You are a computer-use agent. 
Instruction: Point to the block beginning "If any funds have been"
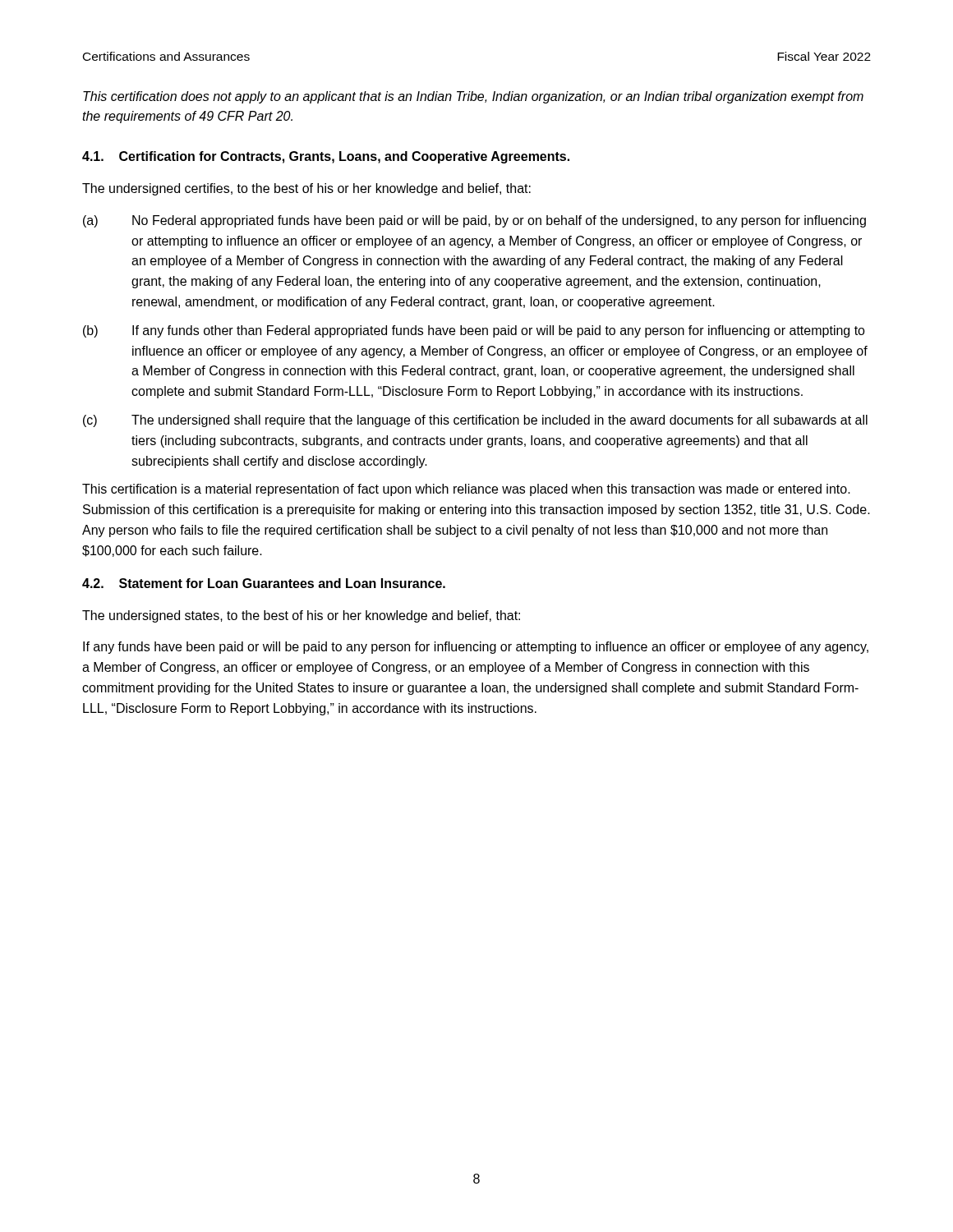pyautogui.click(x=476, y=678)
